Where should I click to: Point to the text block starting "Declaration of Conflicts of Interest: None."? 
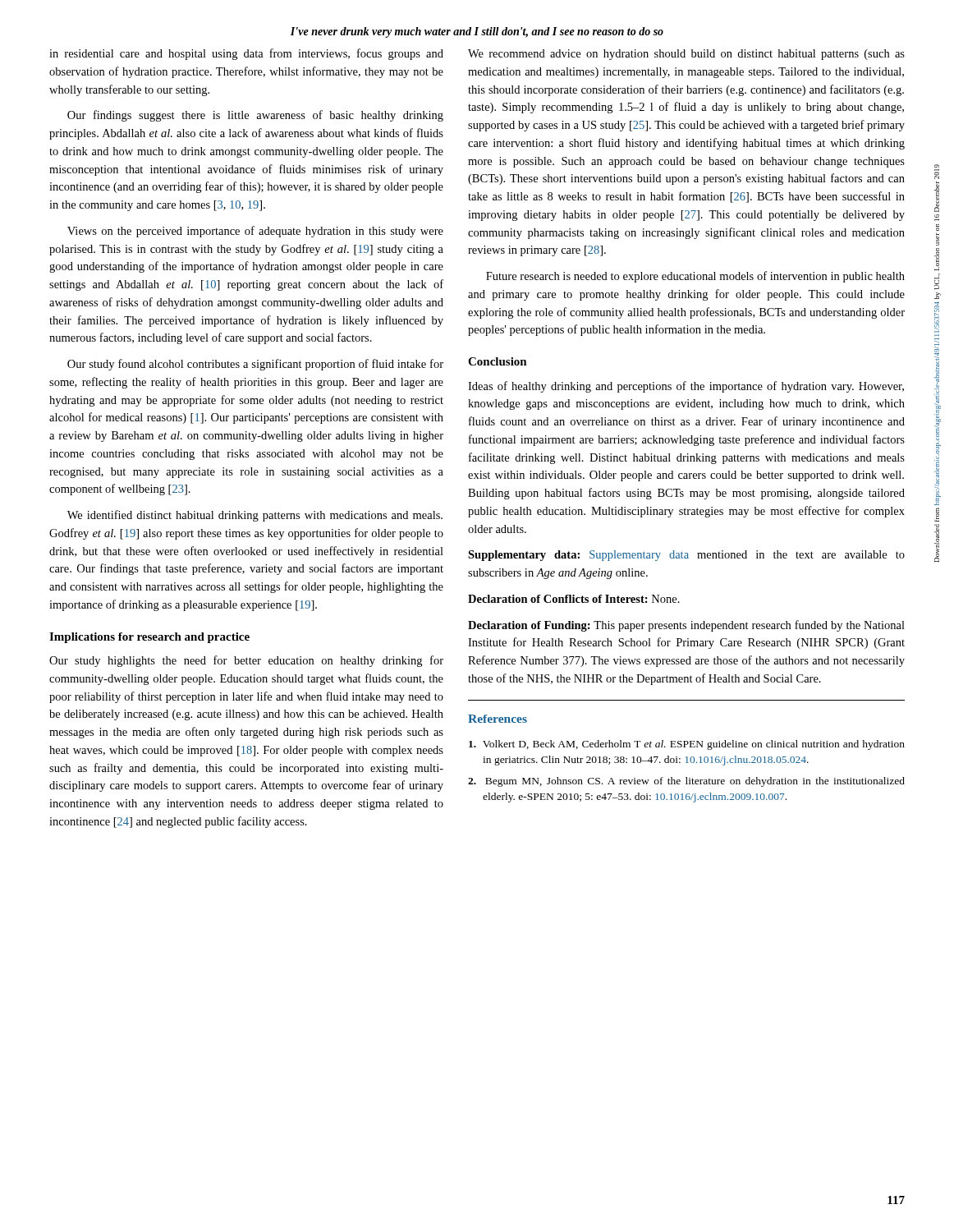686,599
